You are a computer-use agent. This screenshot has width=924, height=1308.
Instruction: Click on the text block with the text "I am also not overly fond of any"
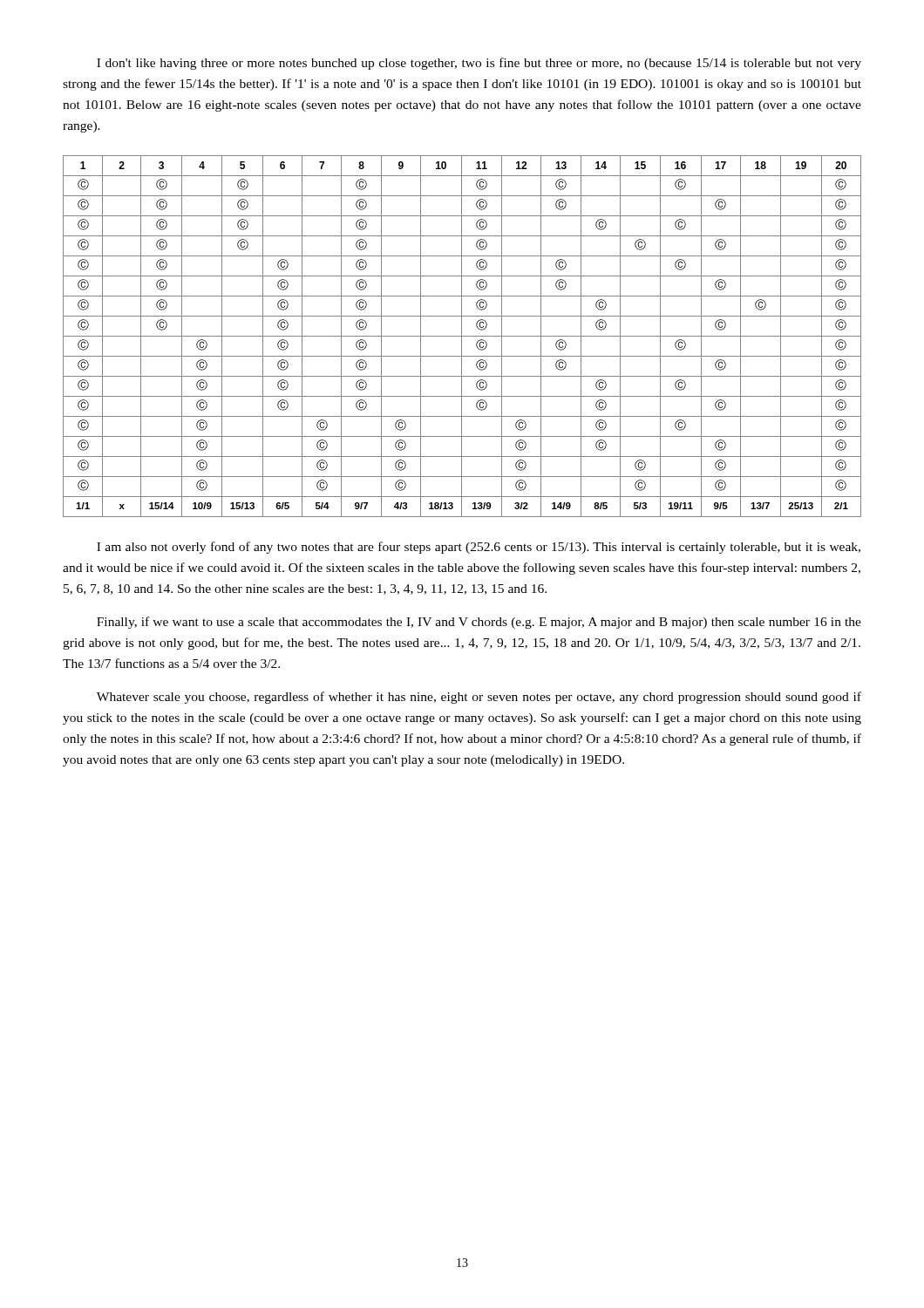click(462, 568)
